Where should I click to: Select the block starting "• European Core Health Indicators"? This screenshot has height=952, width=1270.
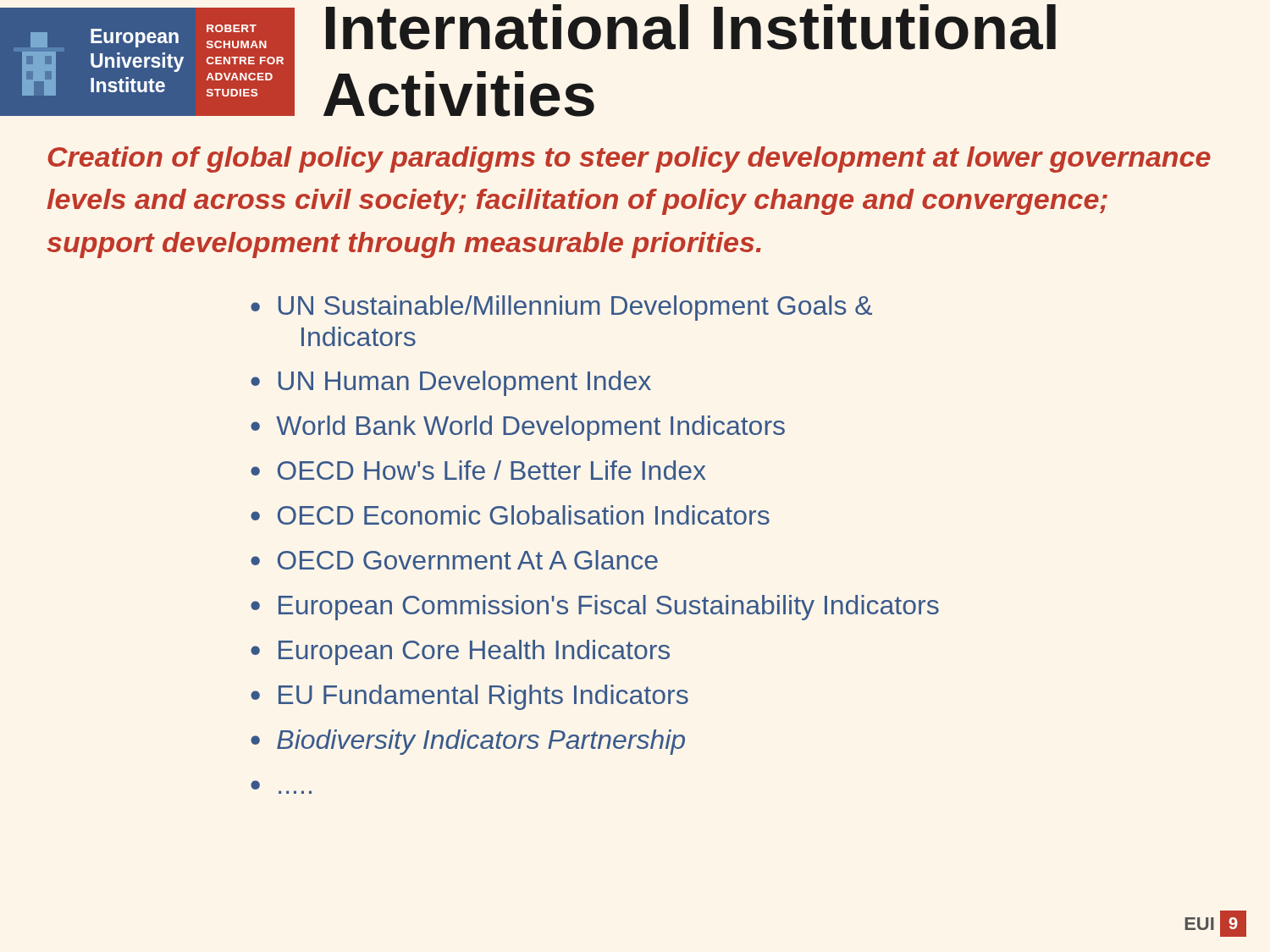(x=460, y=651)
